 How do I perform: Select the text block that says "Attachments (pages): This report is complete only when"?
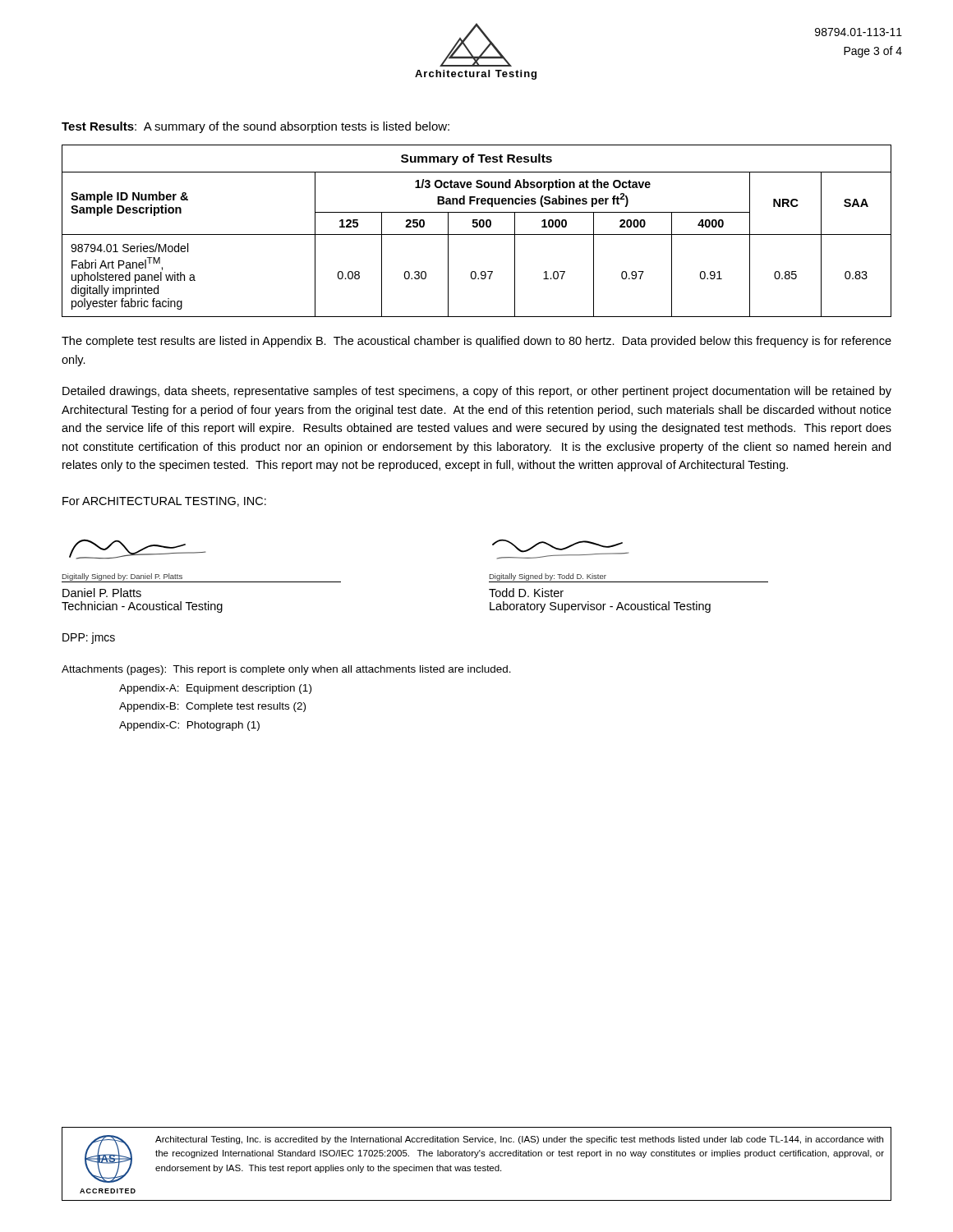click(286, 670)
